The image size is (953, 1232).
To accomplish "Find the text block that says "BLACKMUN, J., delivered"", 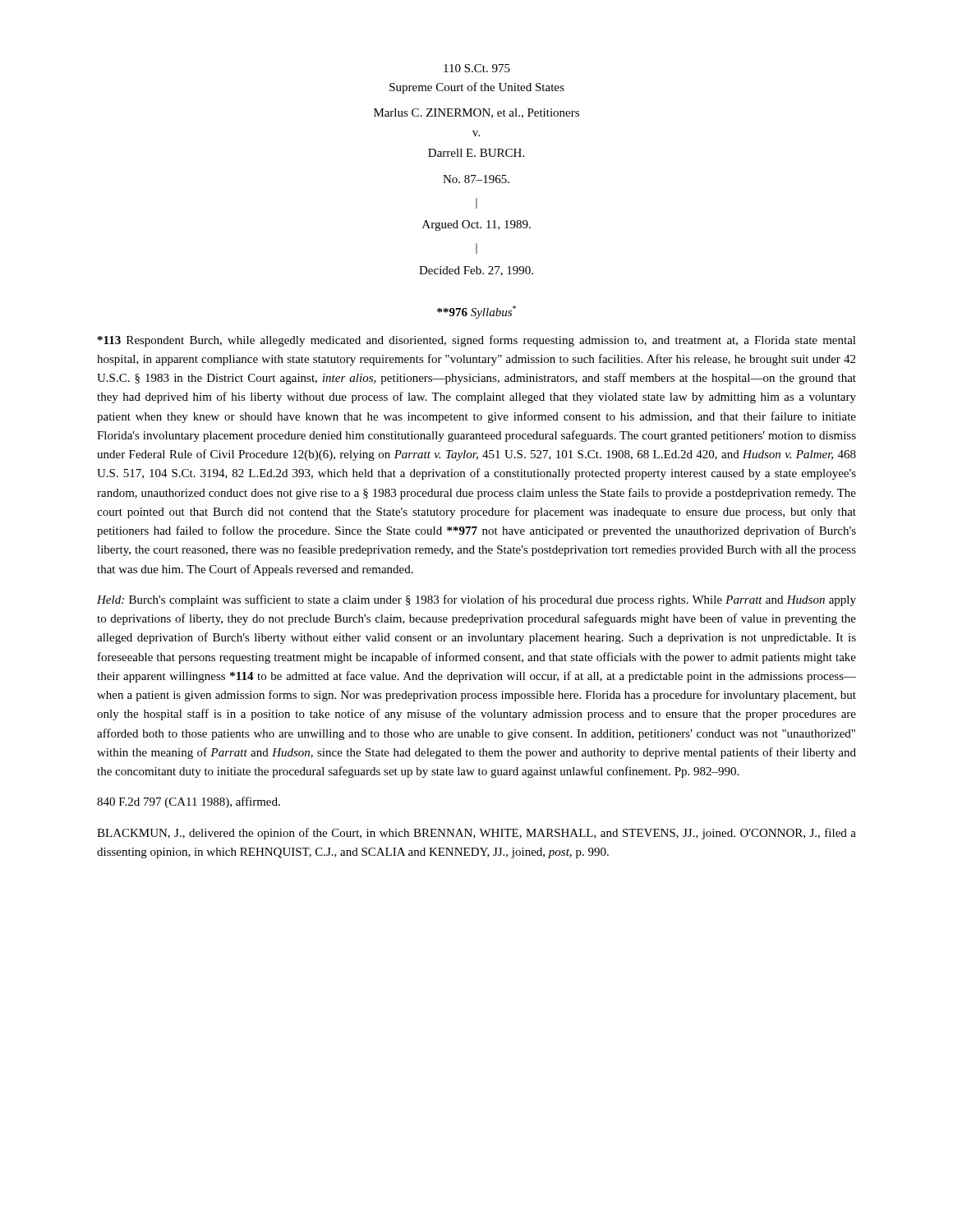I will click(x=476, y=842).
